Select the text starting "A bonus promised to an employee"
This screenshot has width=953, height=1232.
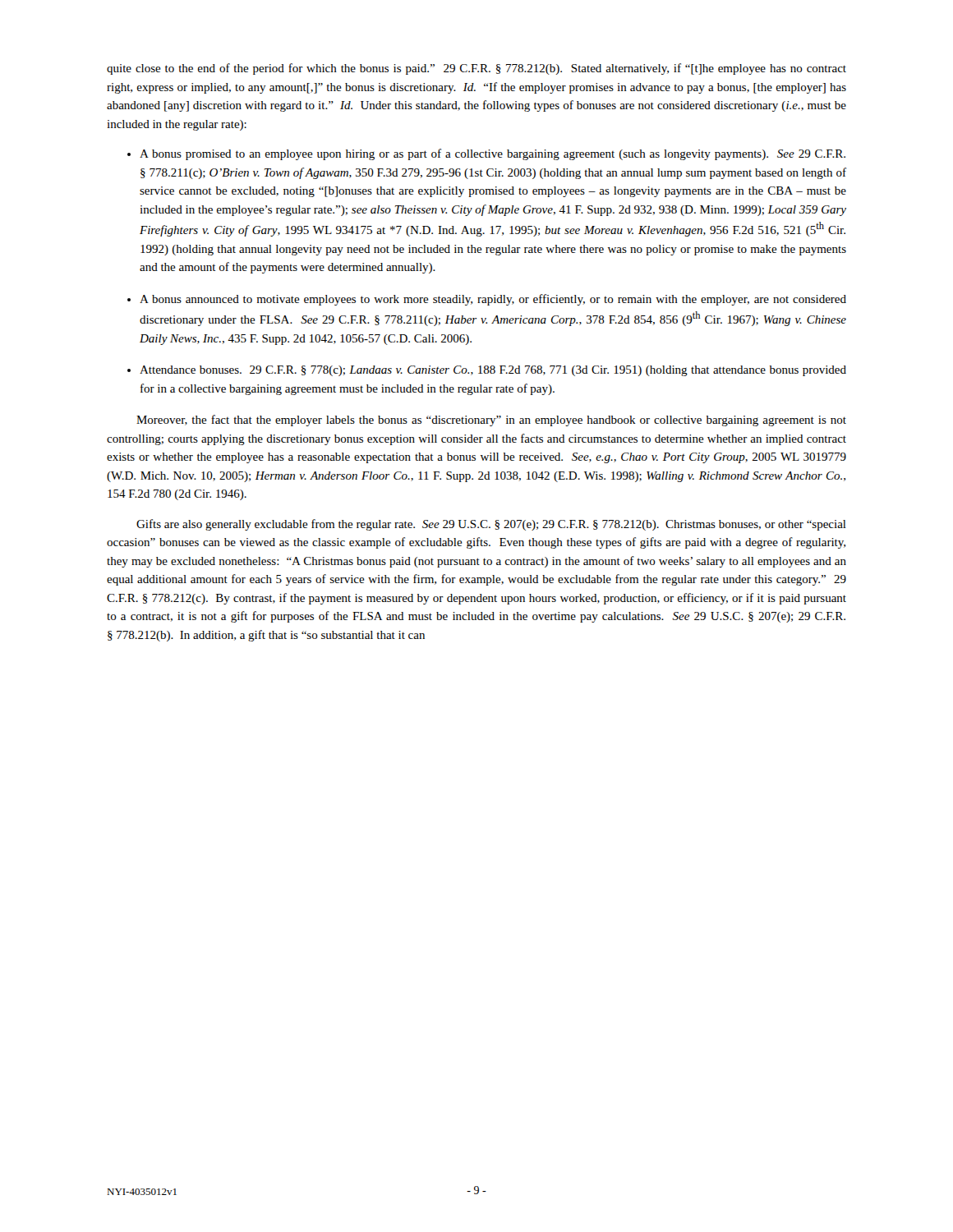pos(493,210)
